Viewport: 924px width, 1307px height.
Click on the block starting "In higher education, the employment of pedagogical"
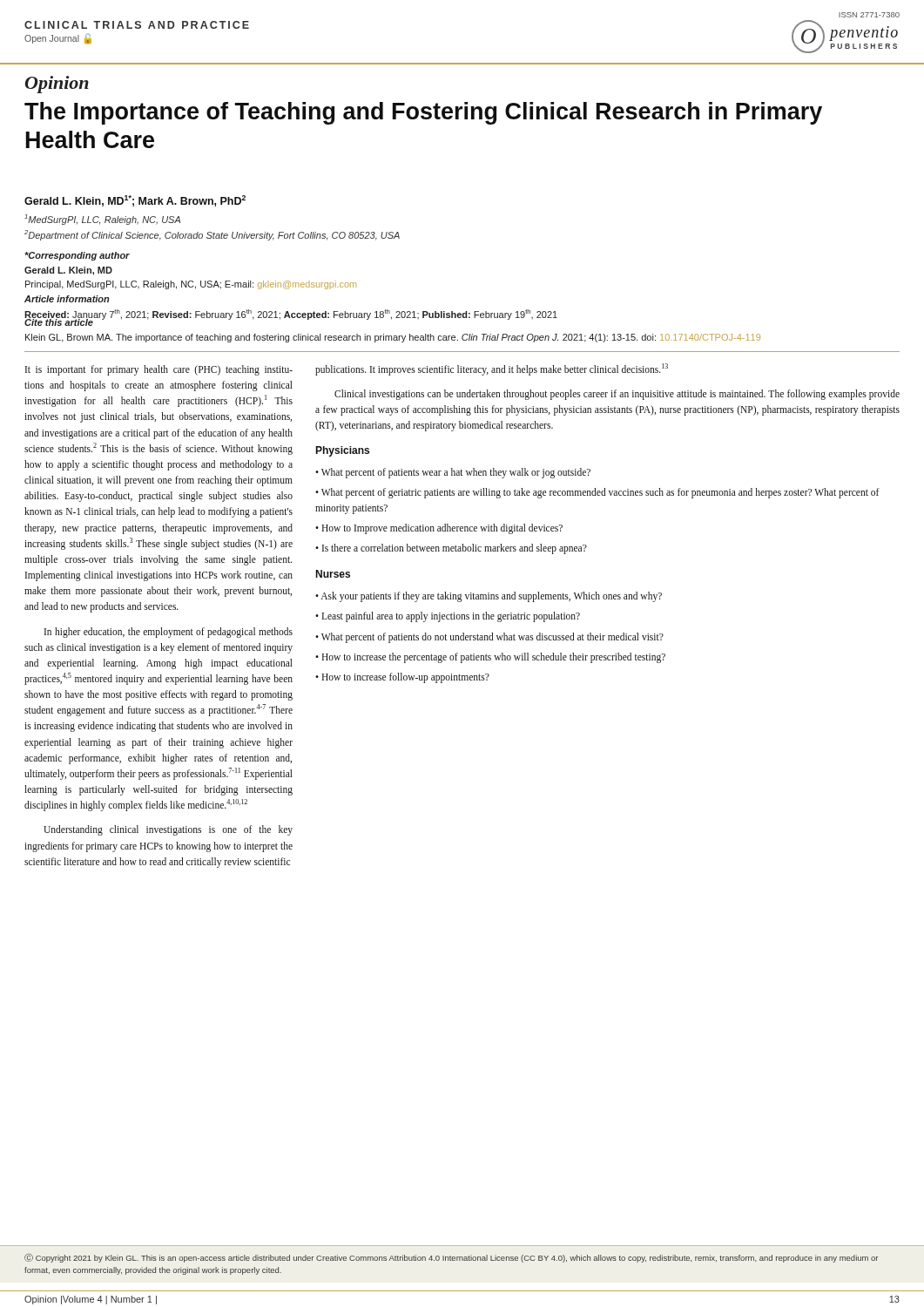click(x=159, y=718)
